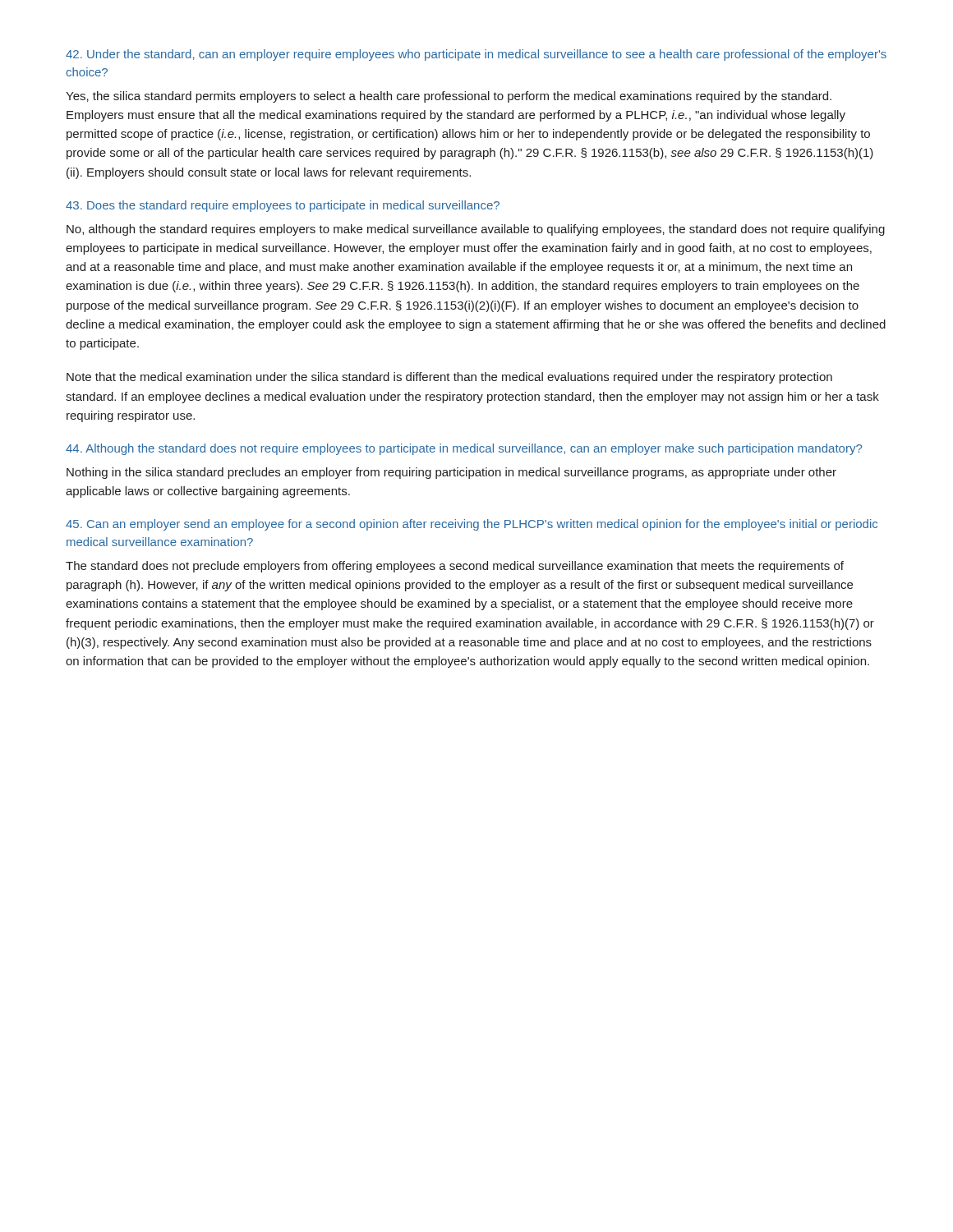Find the section header on this page that starts "44. Although the"

click(464, 448)
